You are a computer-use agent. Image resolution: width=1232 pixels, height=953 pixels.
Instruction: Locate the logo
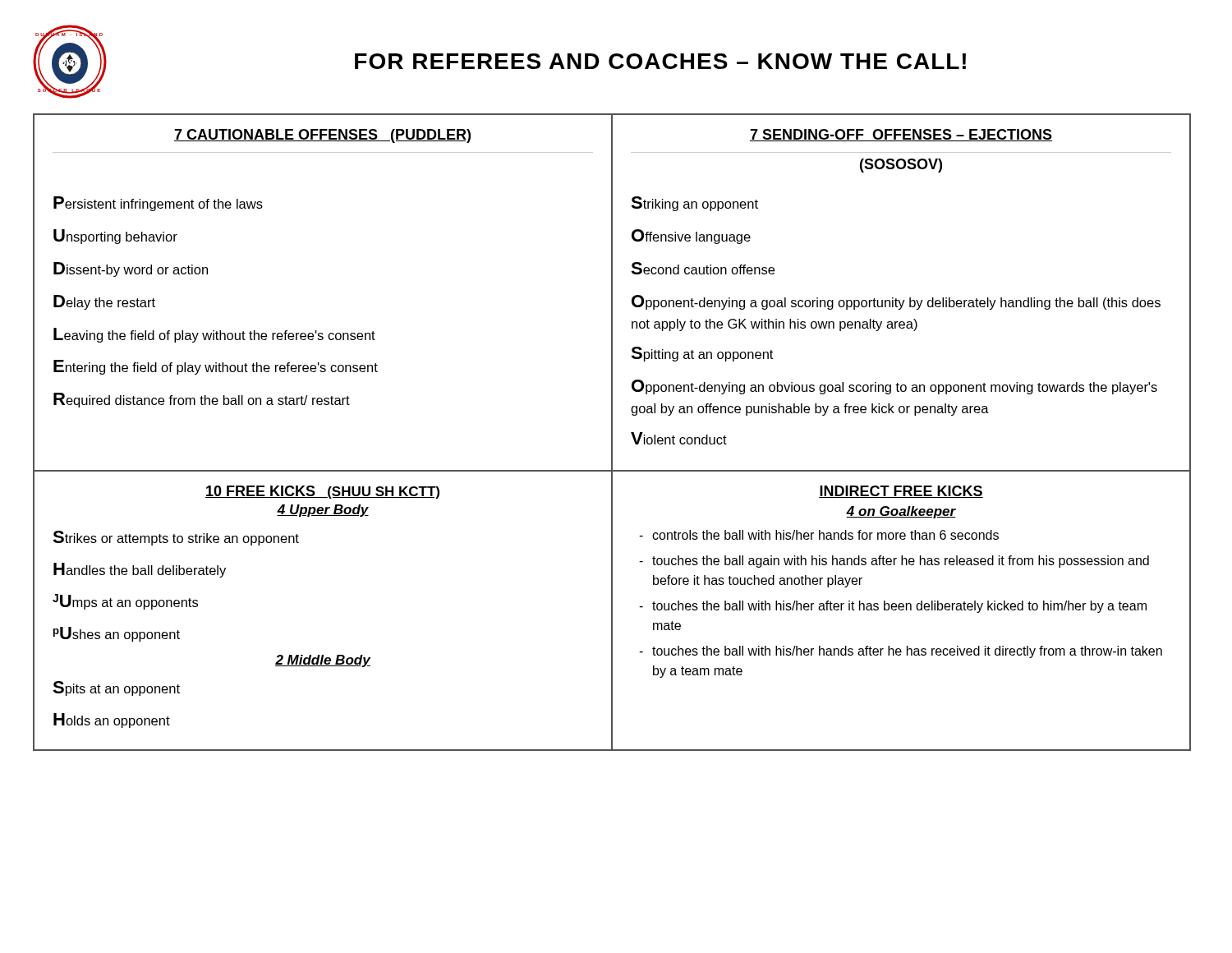tap(70, 62)
